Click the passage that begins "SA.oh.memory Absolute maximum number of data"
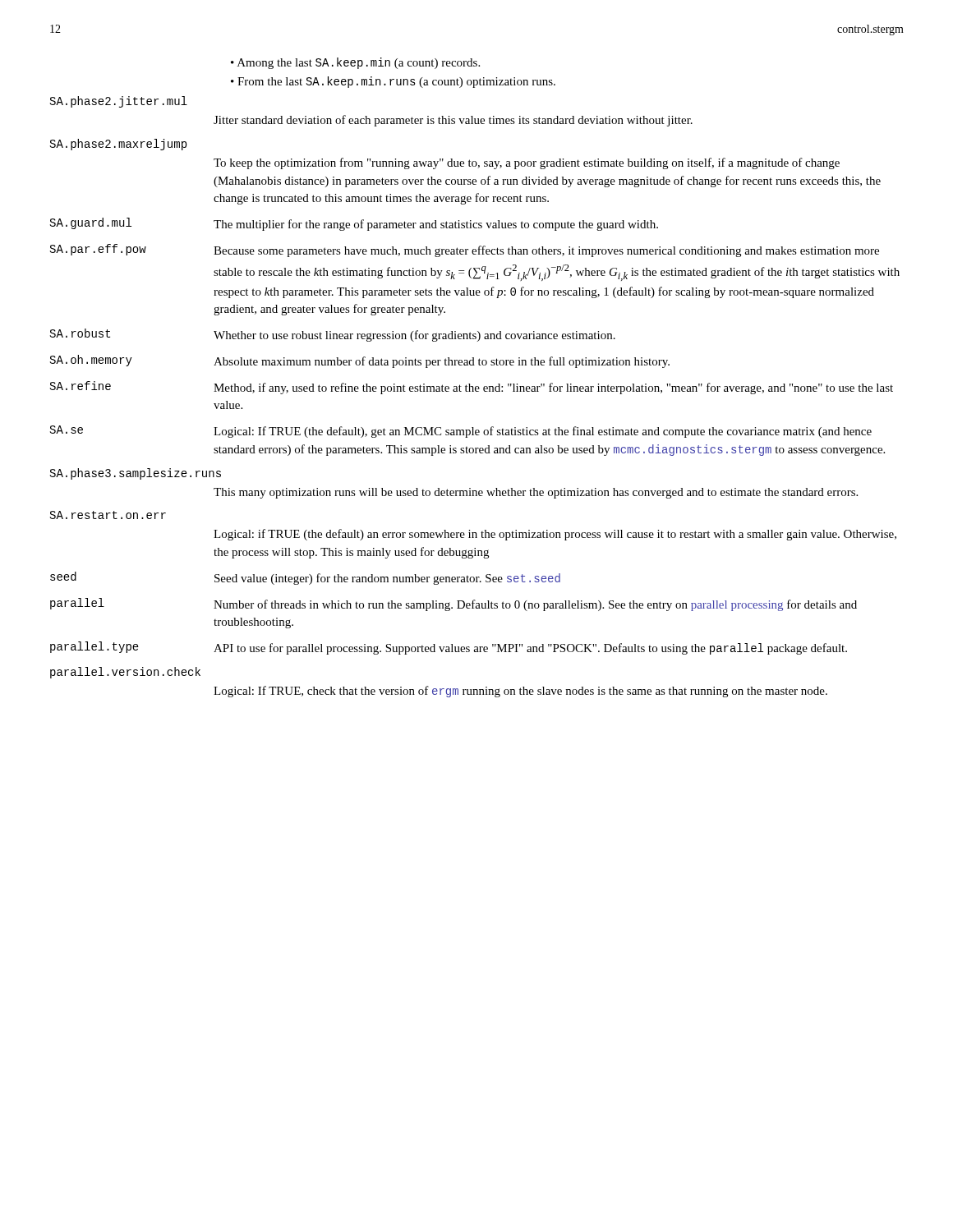 click(x=476, y=362)
